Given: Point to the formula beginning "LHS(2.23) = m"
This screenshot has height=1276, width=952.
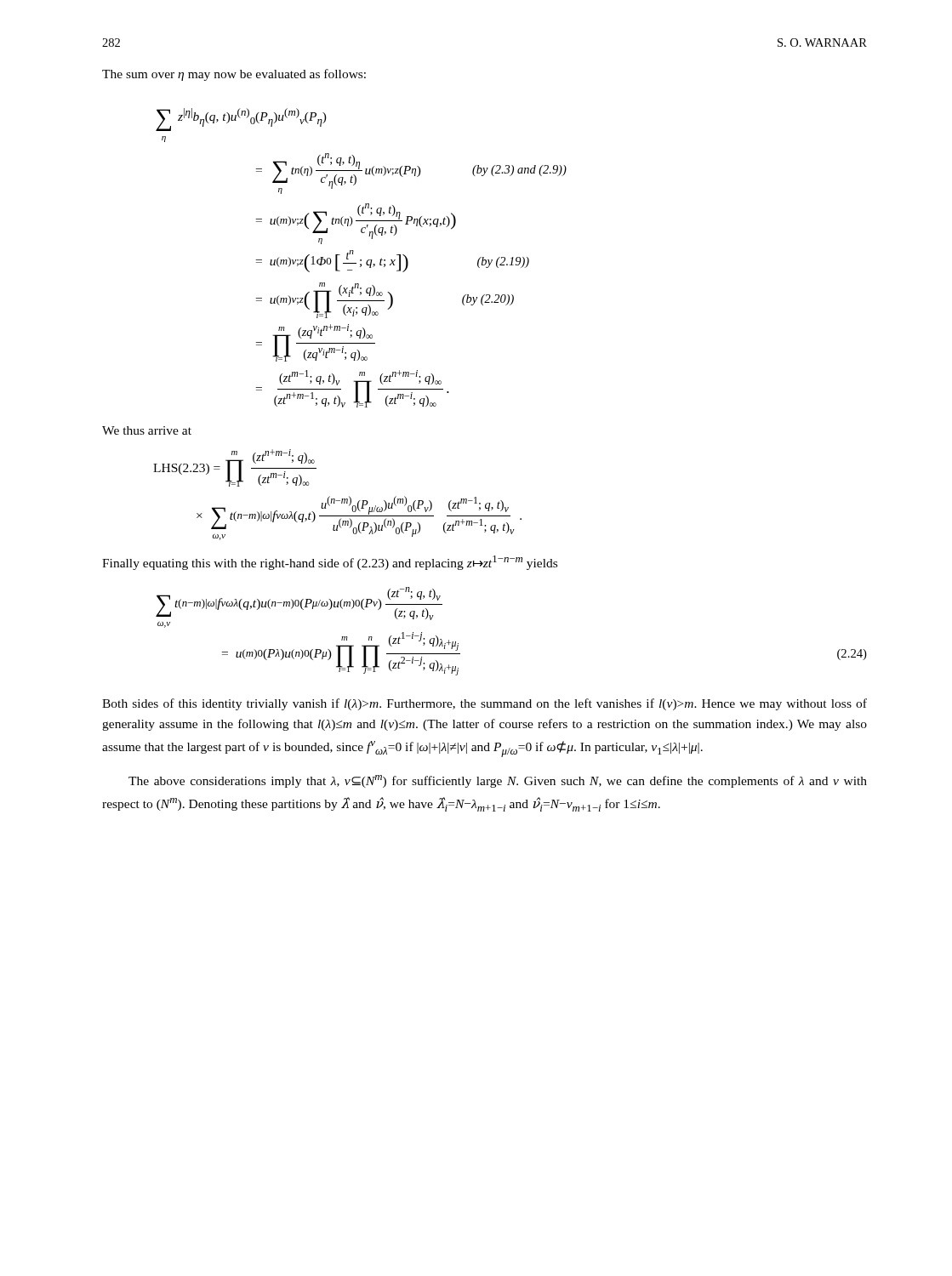Looking at the screenshot, I should point(484,493).
